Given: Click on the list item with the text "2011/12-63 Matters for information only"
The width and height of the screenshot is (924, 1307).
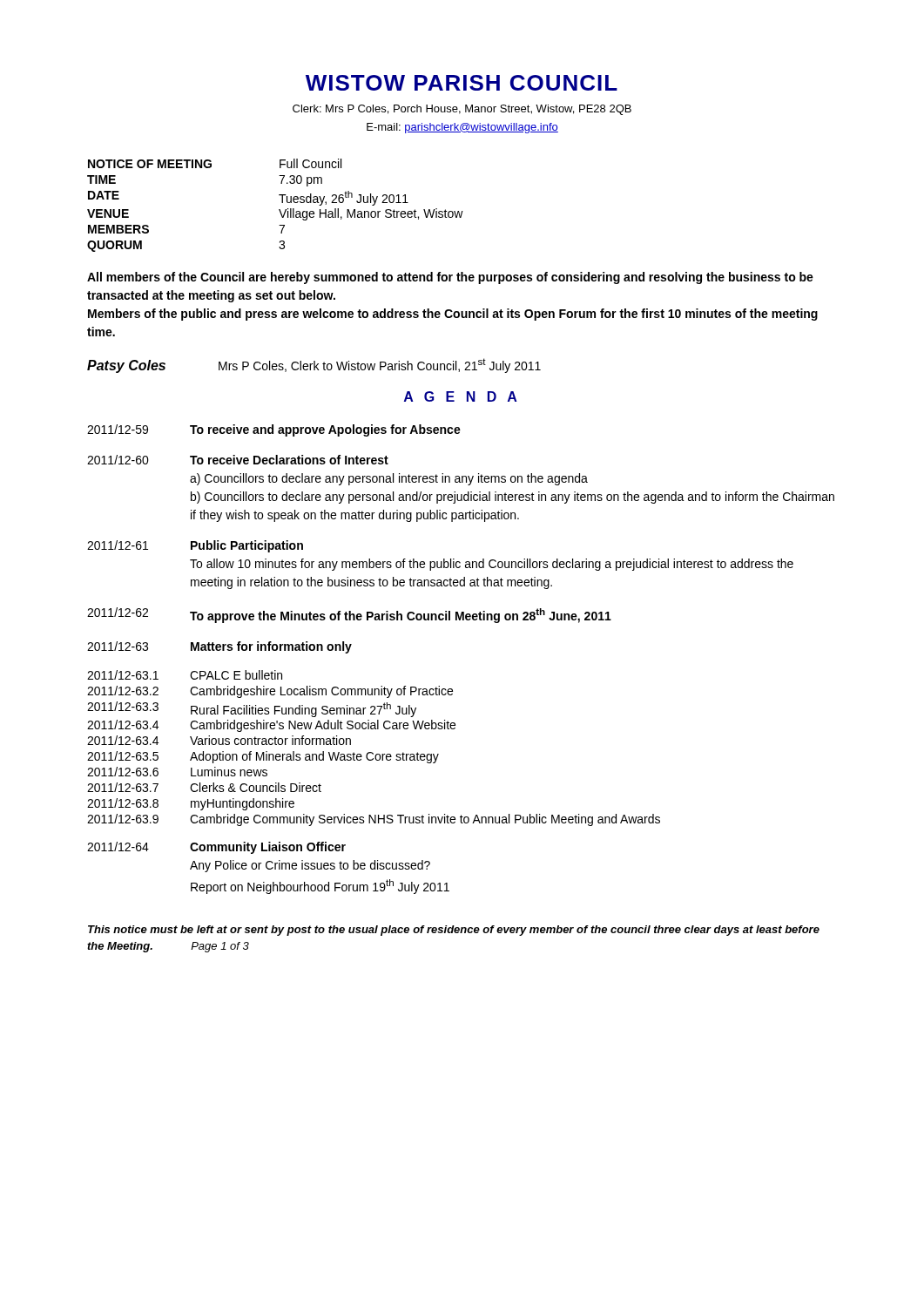Looking at the screenshot, I should pyautogui.click(x=219, y=647).
